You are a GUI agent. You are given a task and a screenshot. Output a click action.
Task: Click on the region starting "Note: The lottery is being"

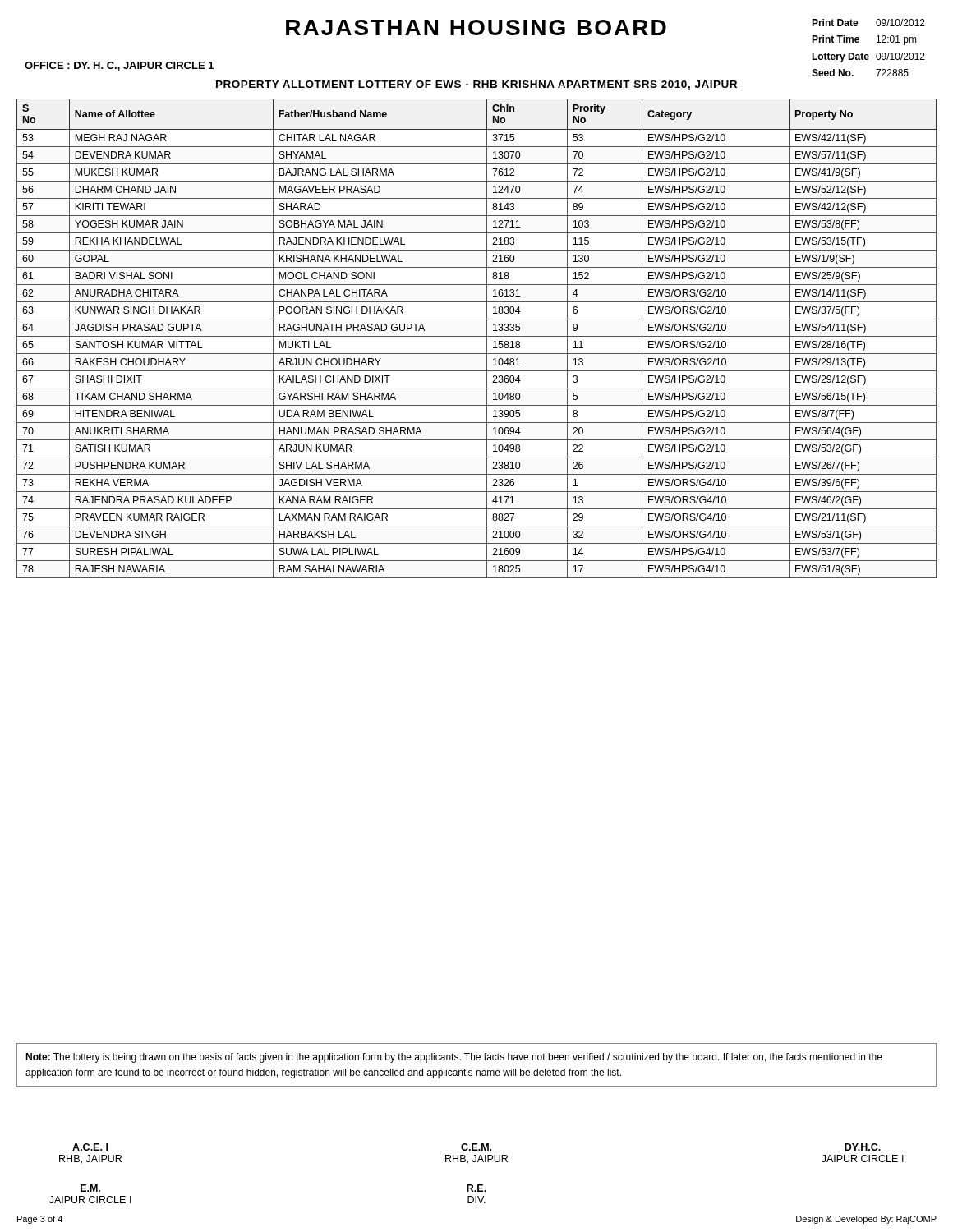coord(454,1065)
